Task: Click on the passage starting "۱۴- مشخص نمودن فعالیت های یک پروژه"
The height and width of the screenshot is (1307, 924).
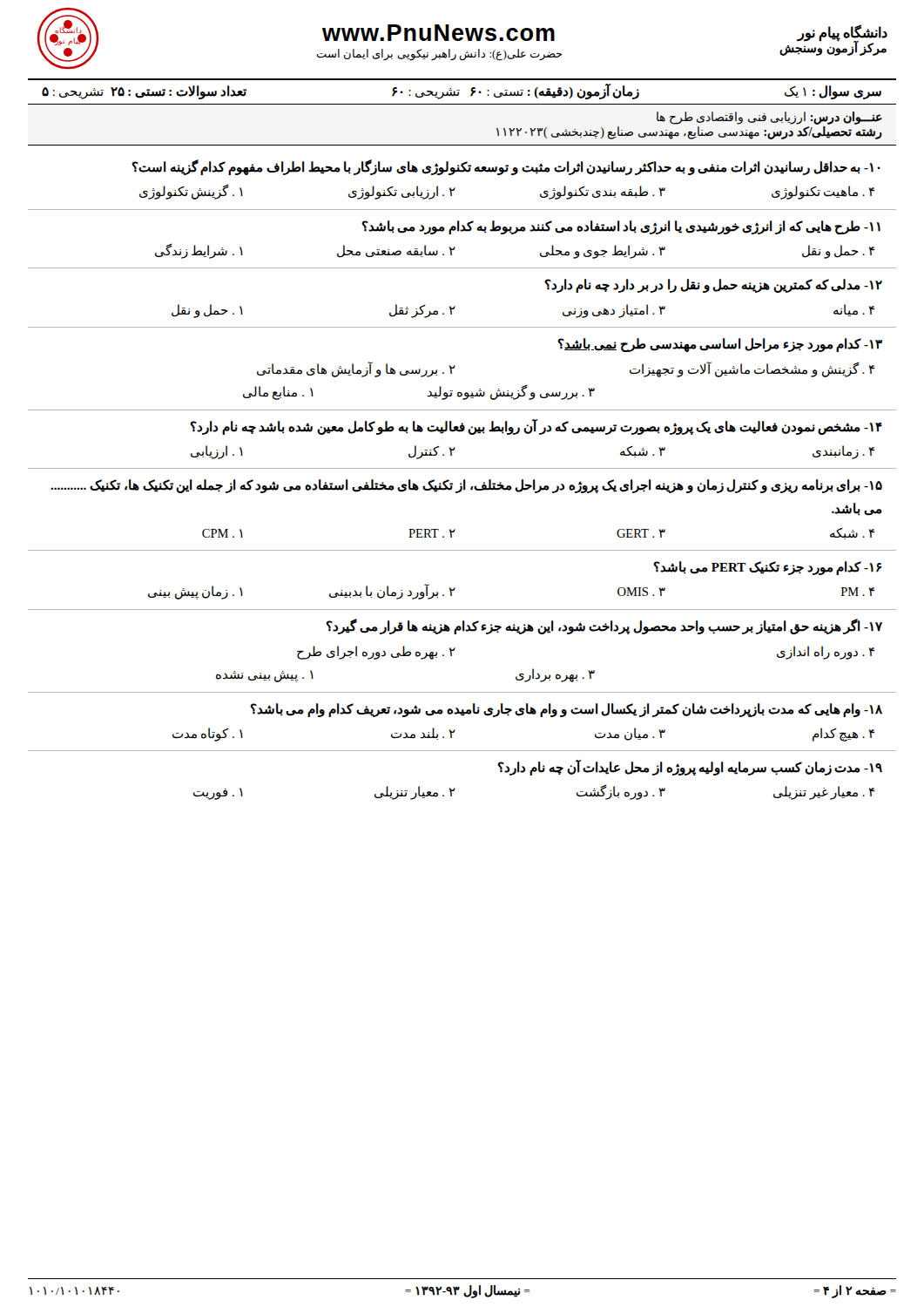Action: pos(462,439)
